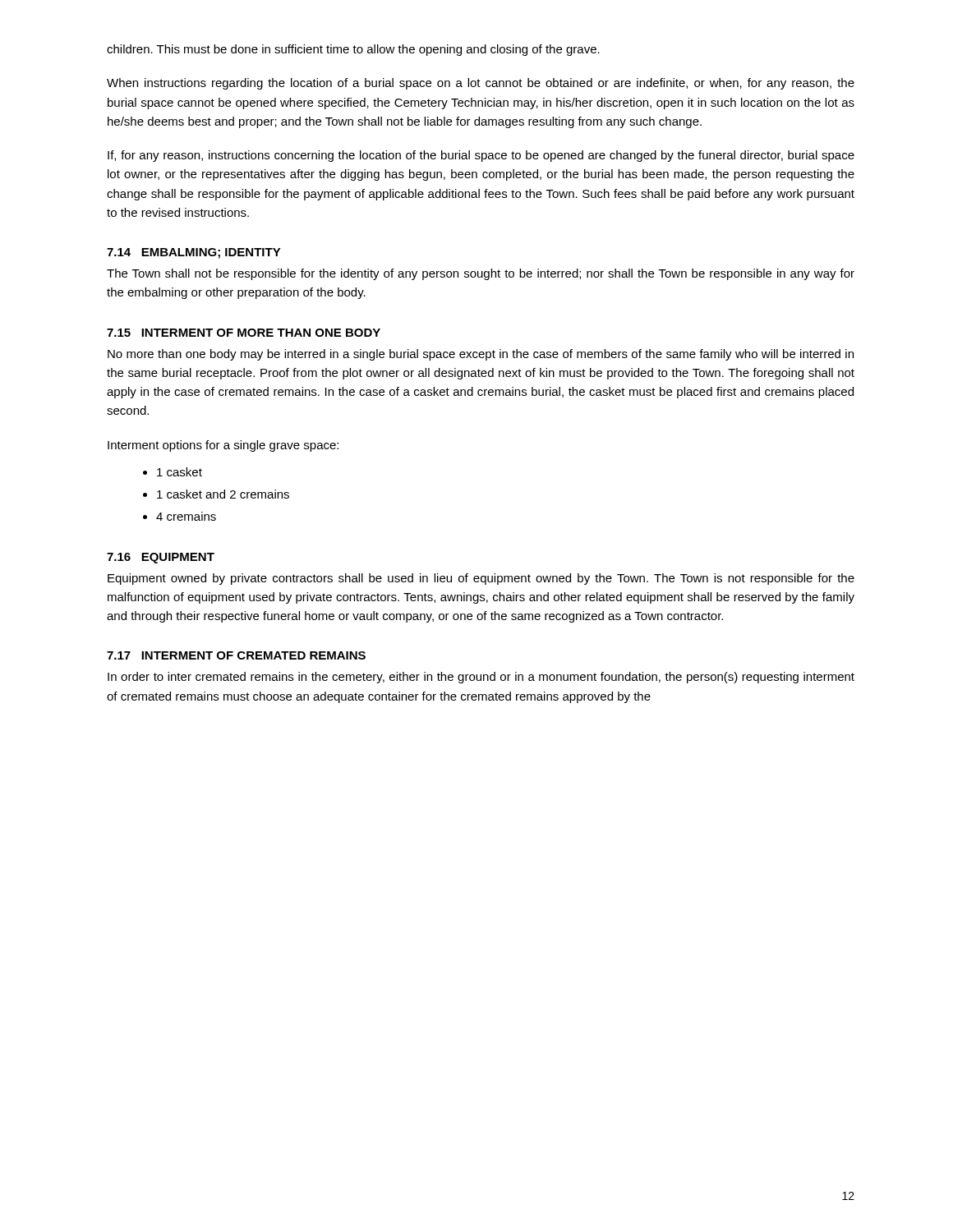Find "1 casket and 2 cremains" on this page

(x=223, y=494)
